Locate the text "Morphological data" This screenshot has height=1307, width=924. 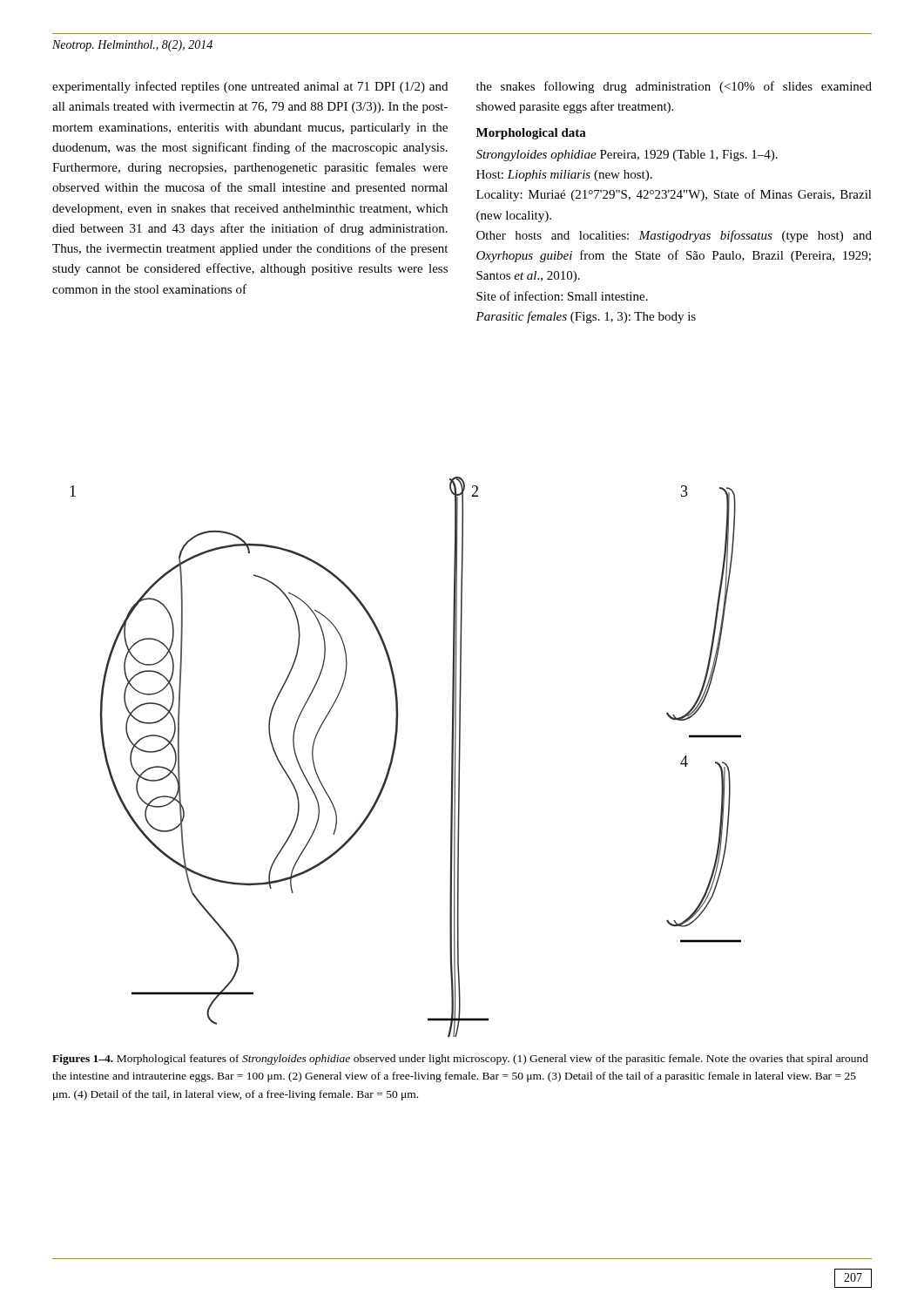click(531, 132)
